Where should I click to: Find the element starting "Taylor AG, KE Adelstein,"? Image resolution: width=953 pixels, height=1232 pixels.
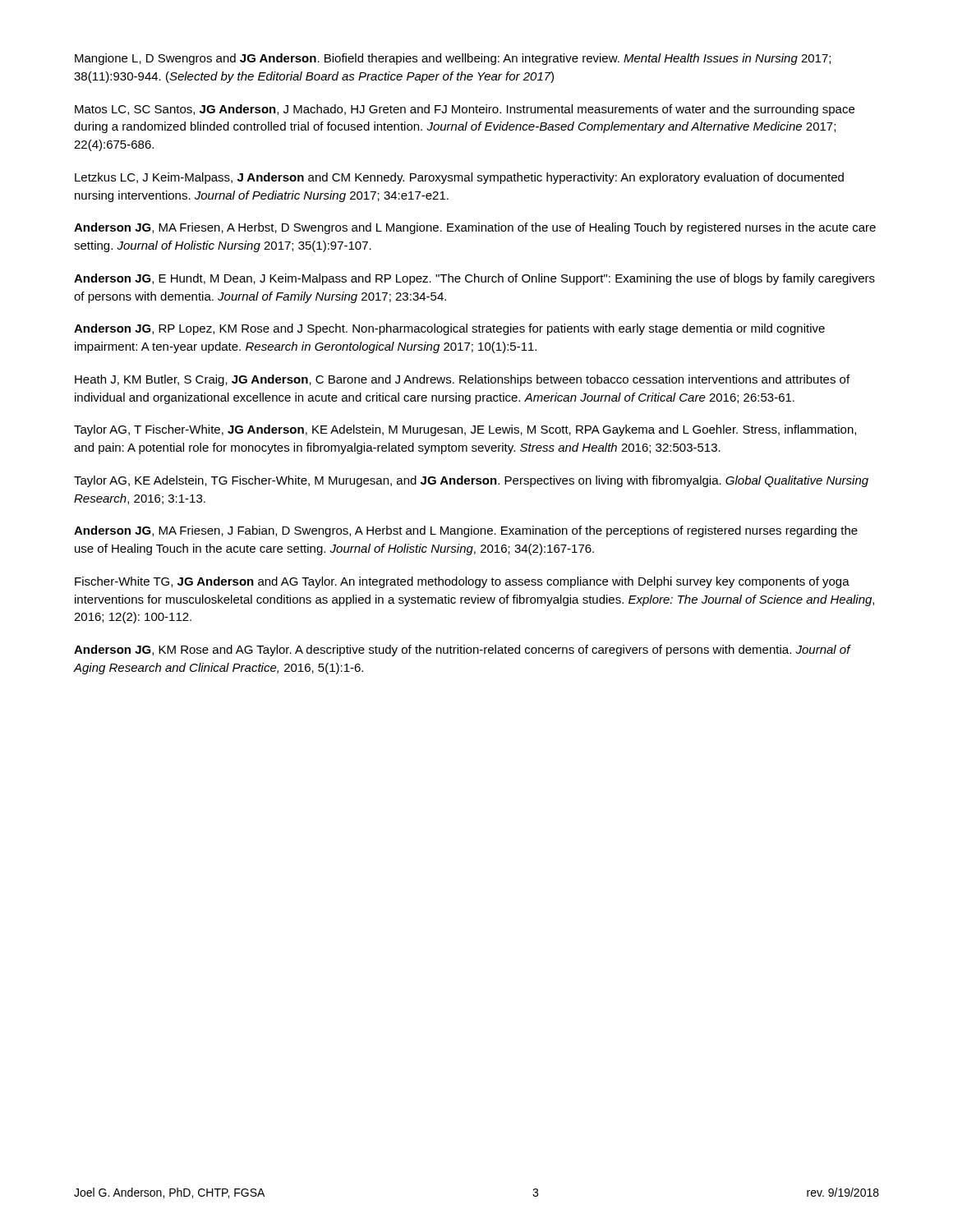tap(471, 489)
